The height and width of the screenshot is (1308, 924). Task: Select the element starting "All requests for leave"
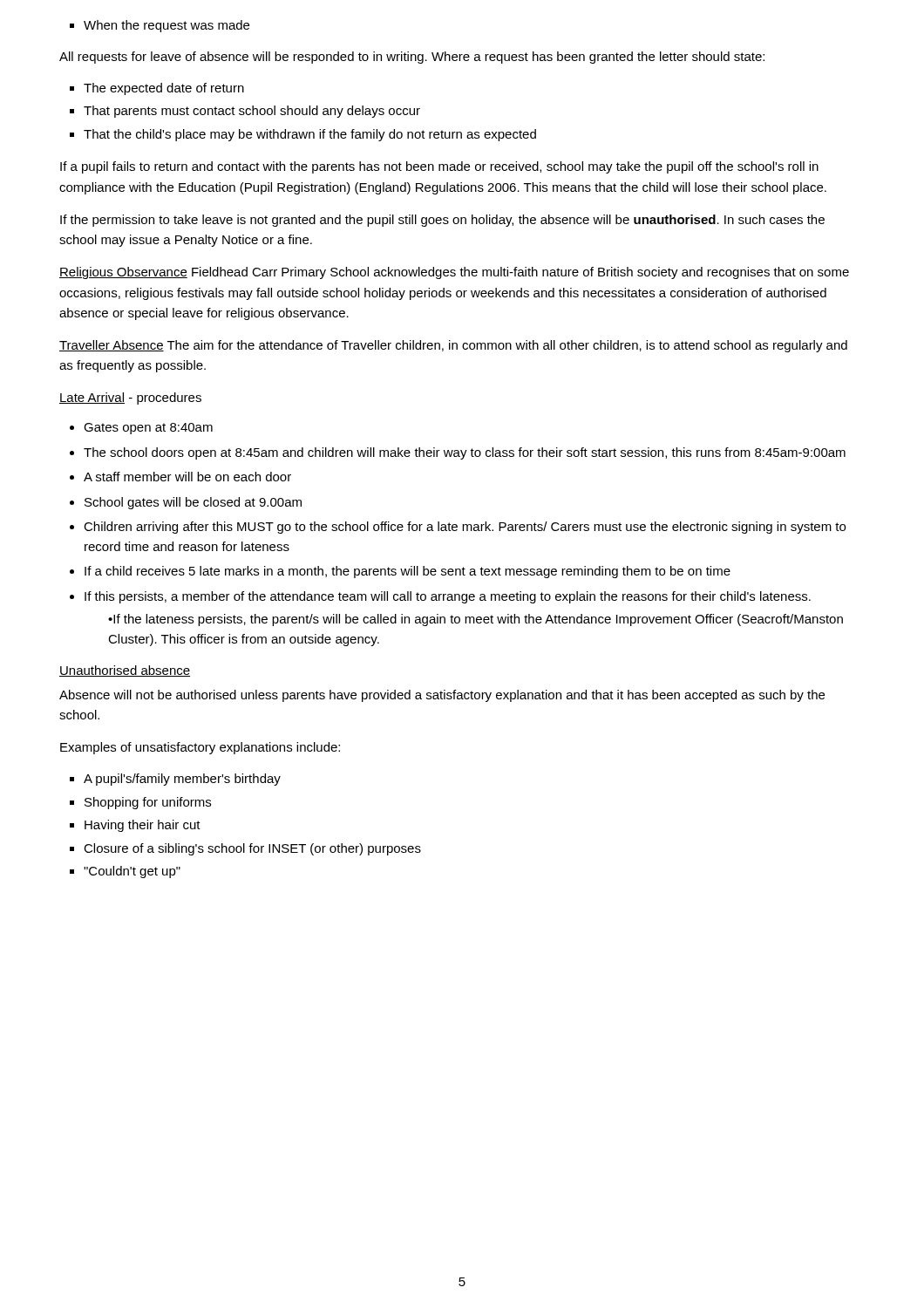tap(413, 56)
